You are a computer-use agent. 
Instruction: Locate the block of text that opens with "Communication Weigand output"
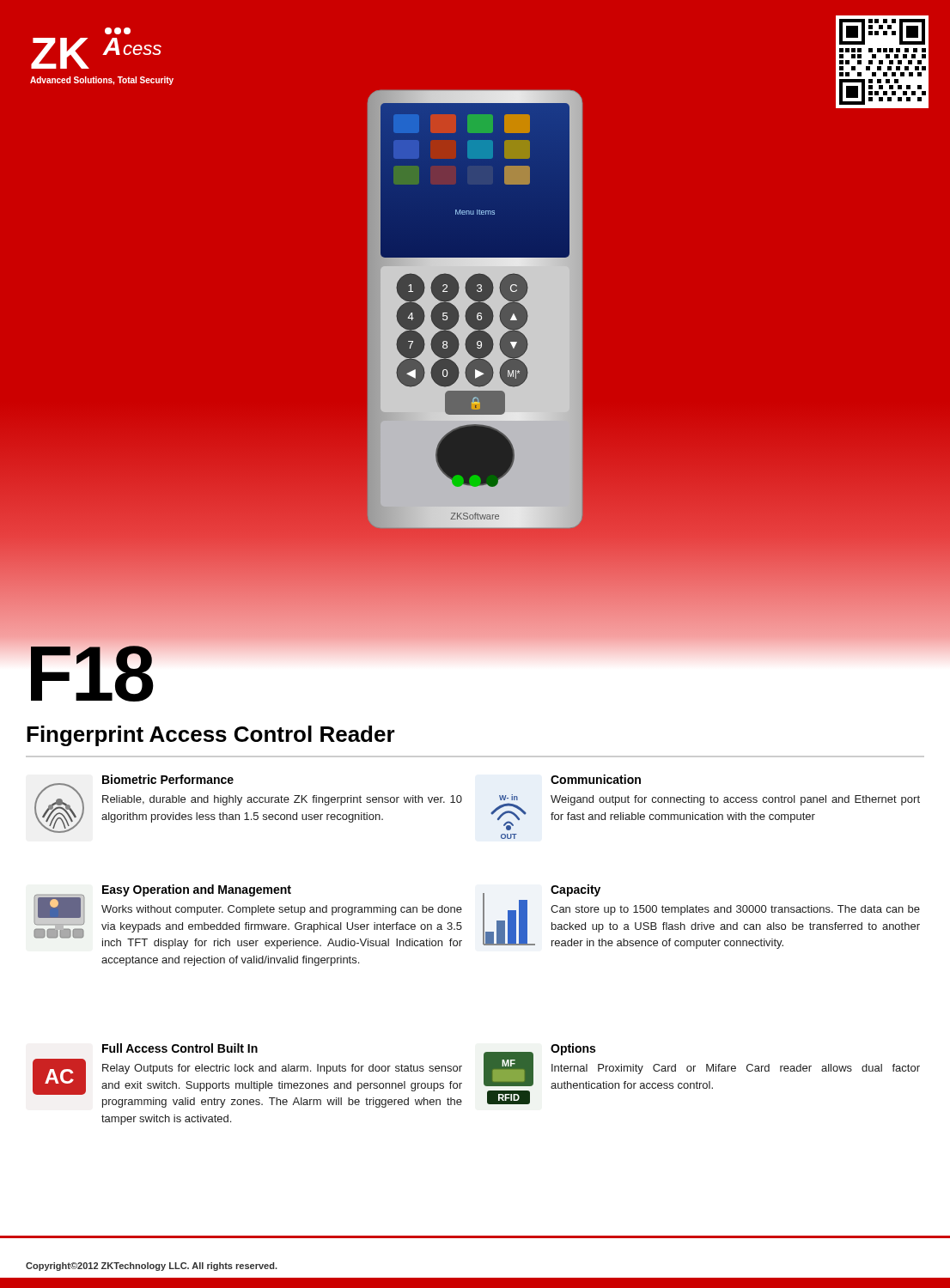[735, 799]
